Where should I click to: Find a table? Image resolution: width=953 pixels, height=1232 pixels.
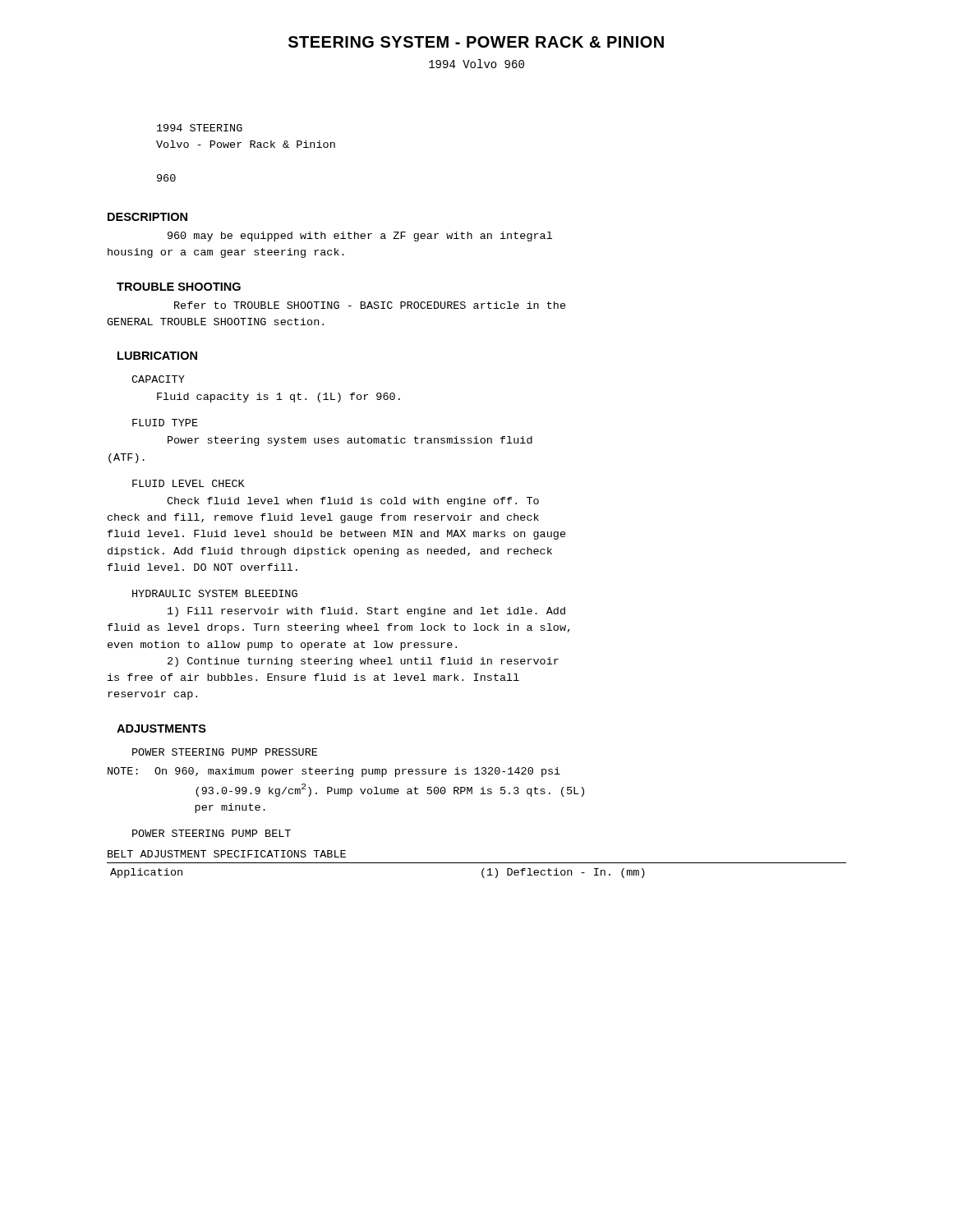[x=476, y=872]
